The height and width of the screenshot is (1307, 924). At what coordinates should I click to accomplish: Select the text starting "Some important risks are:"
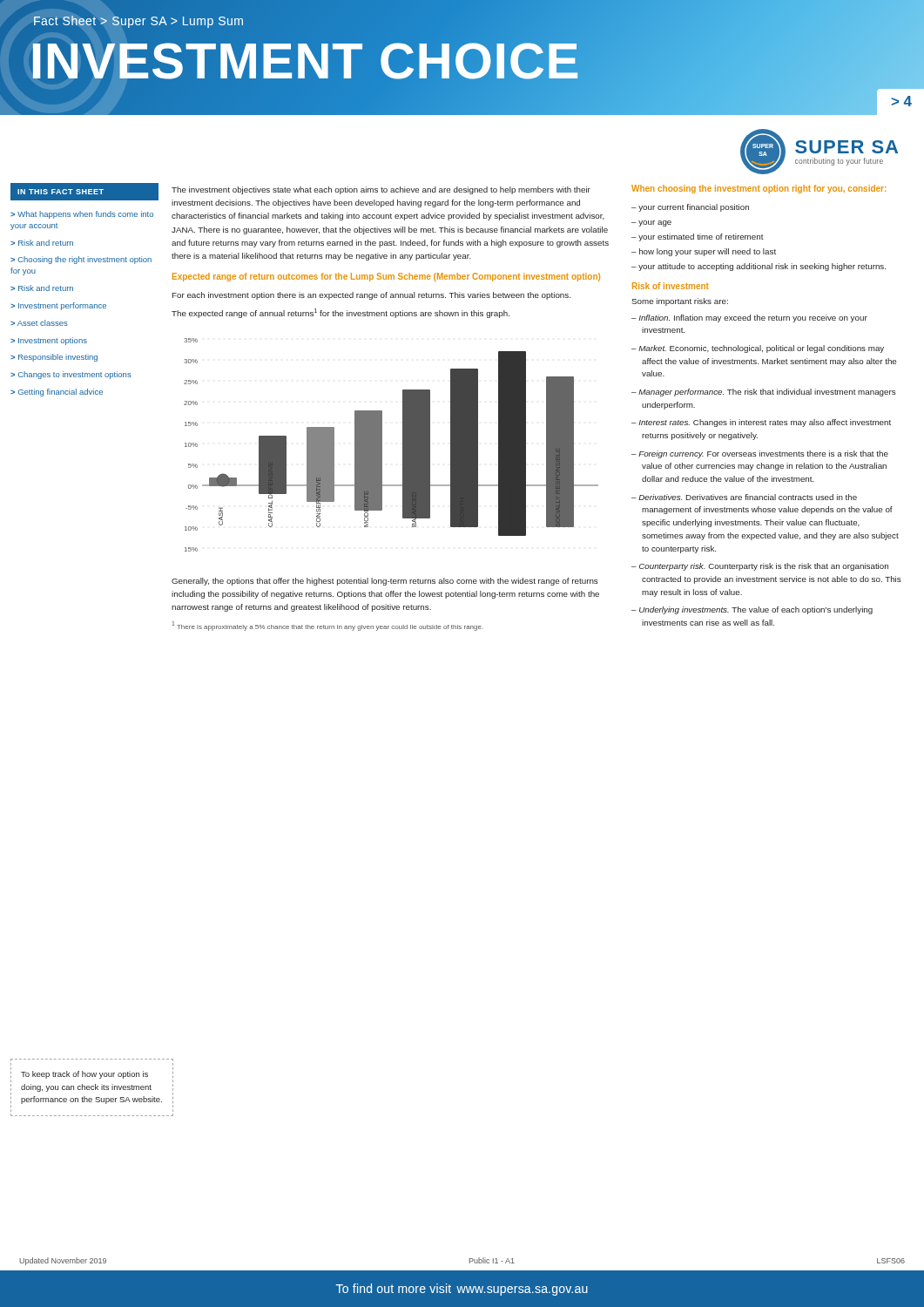(680, 301)
